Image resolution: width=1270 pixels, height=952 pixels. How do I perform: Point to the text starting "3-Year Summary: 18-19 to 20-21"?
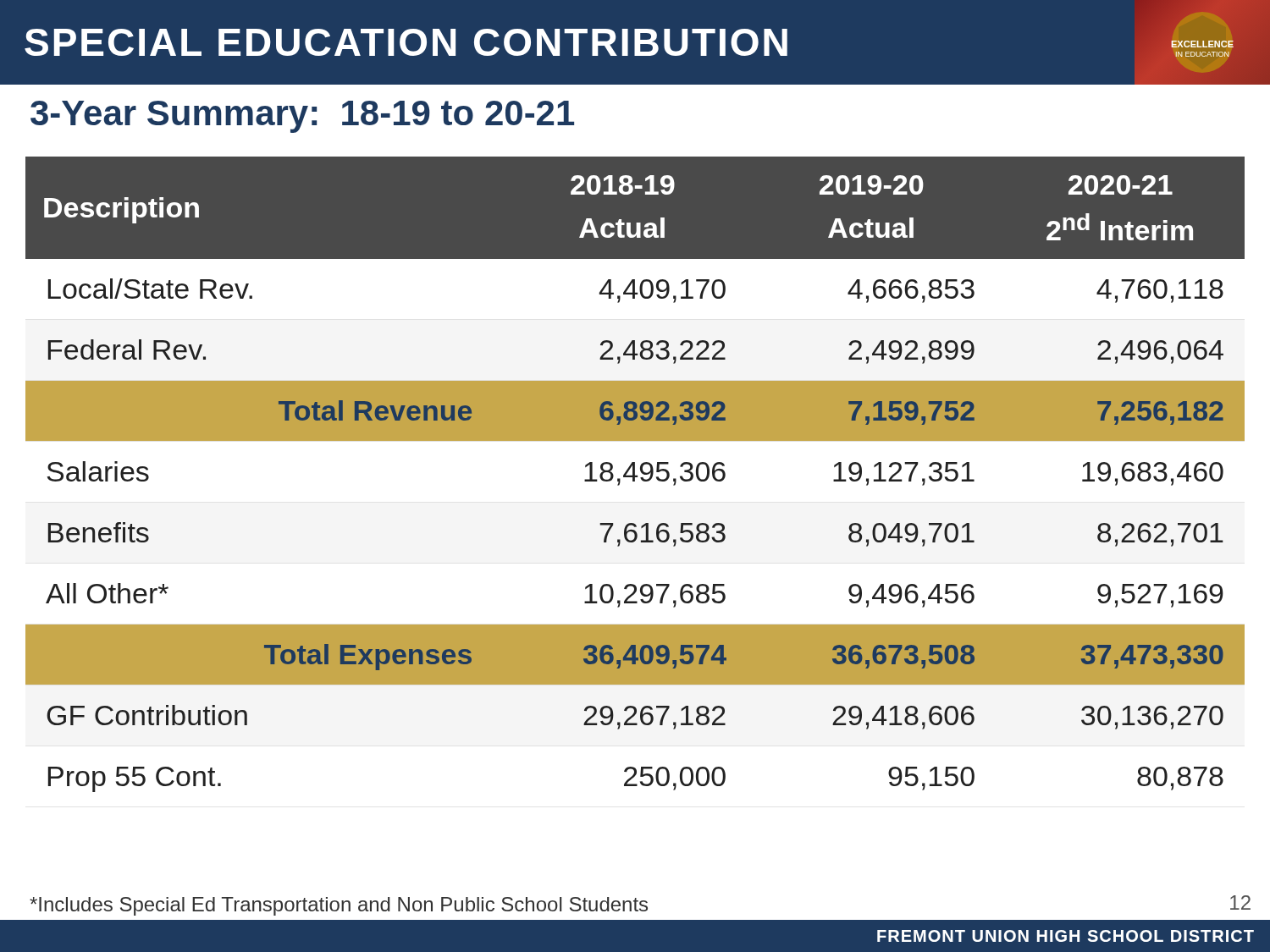tap(302, 113)
